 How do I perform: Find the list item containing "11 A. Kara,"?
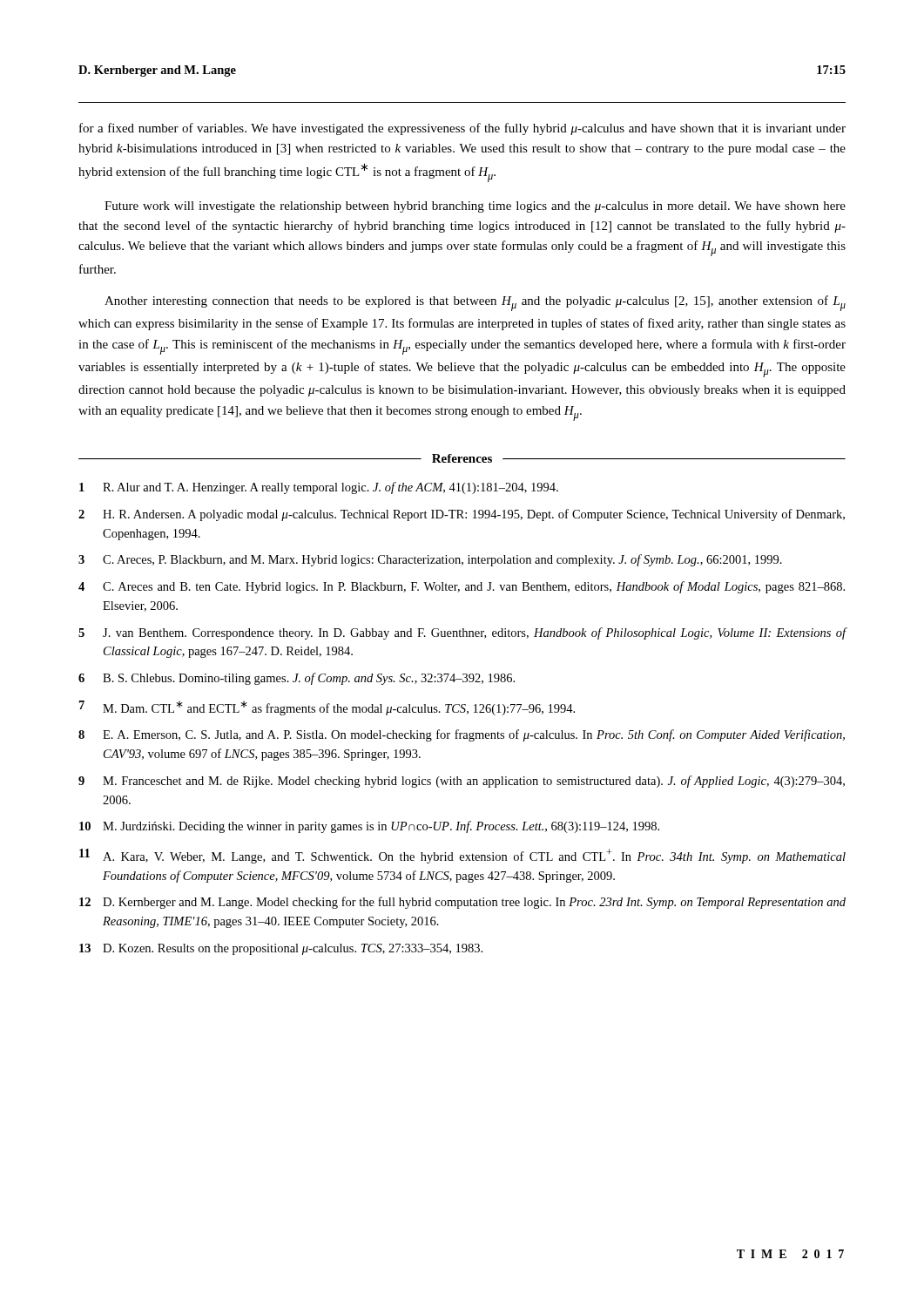tap(462, 865)
